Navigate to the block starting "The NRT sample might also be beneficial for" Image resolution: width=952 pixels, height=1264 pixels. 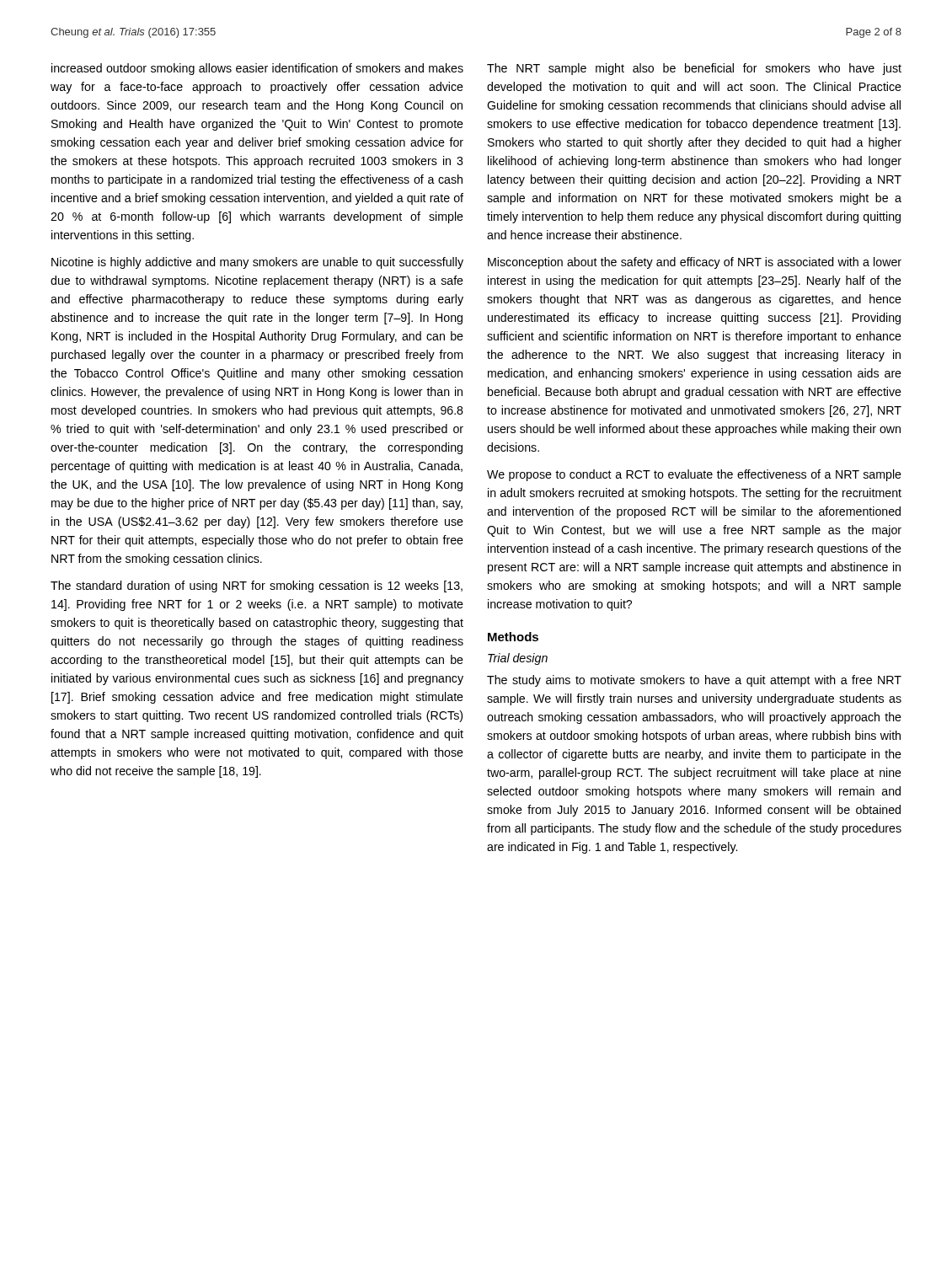pos(694,152)
